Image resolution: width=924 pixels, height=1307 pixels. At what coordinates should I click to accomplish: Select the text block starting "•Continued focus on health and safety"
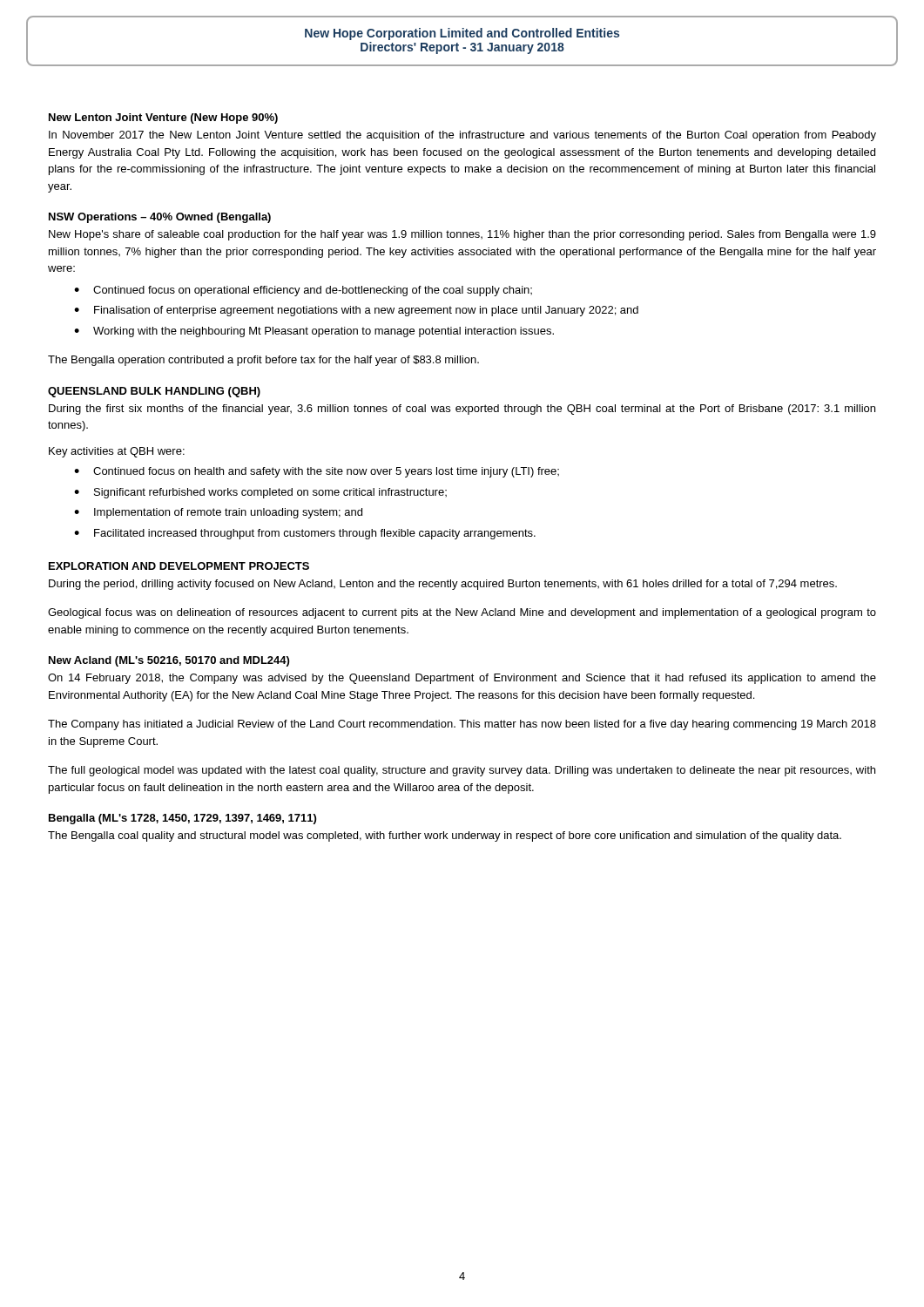[x=317, y=472]
